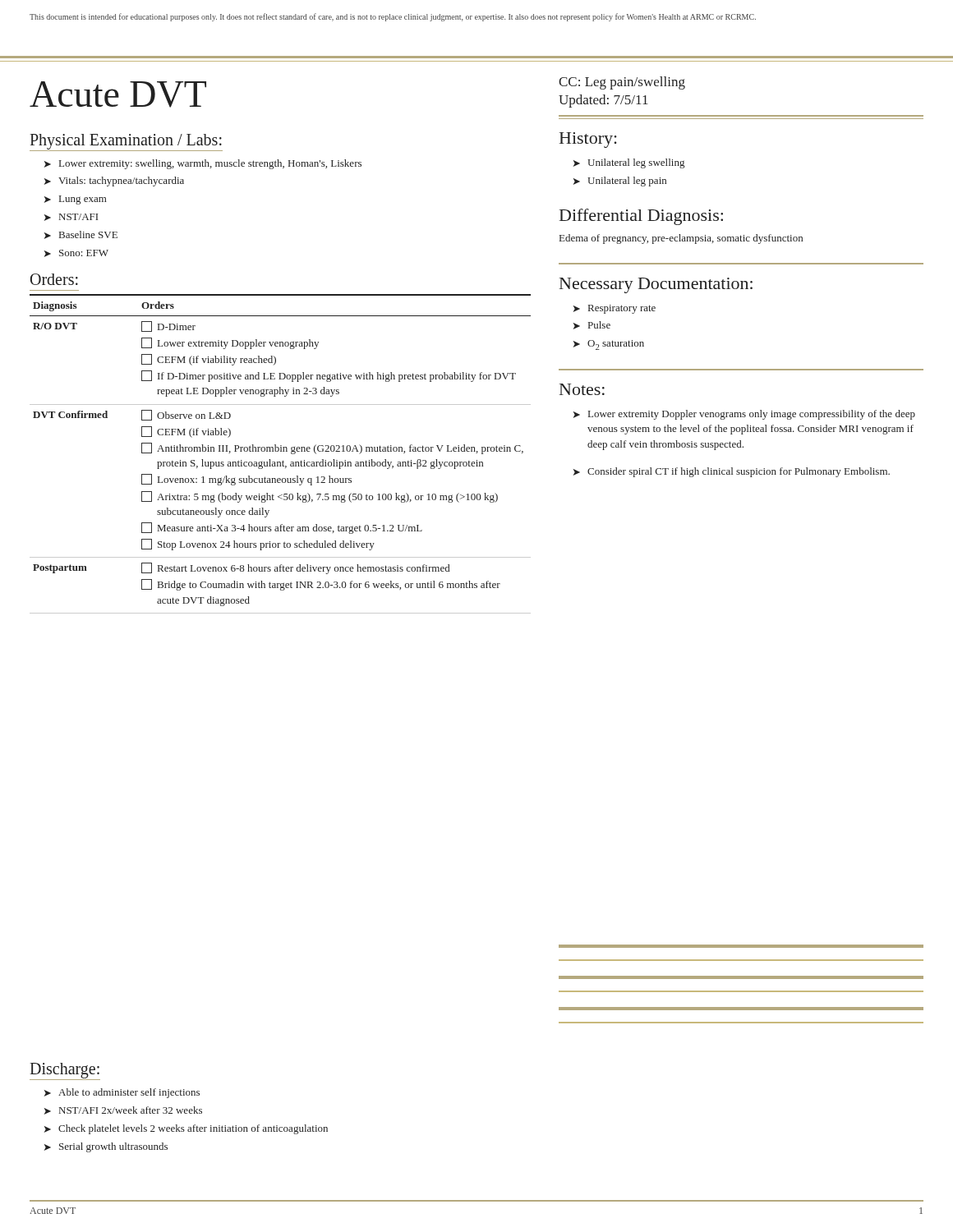This screenshot has height=1232, width=953.
Task: Select the list item that says "➤ Lower extremity Doppler venograms"
Action: [748, 429]
